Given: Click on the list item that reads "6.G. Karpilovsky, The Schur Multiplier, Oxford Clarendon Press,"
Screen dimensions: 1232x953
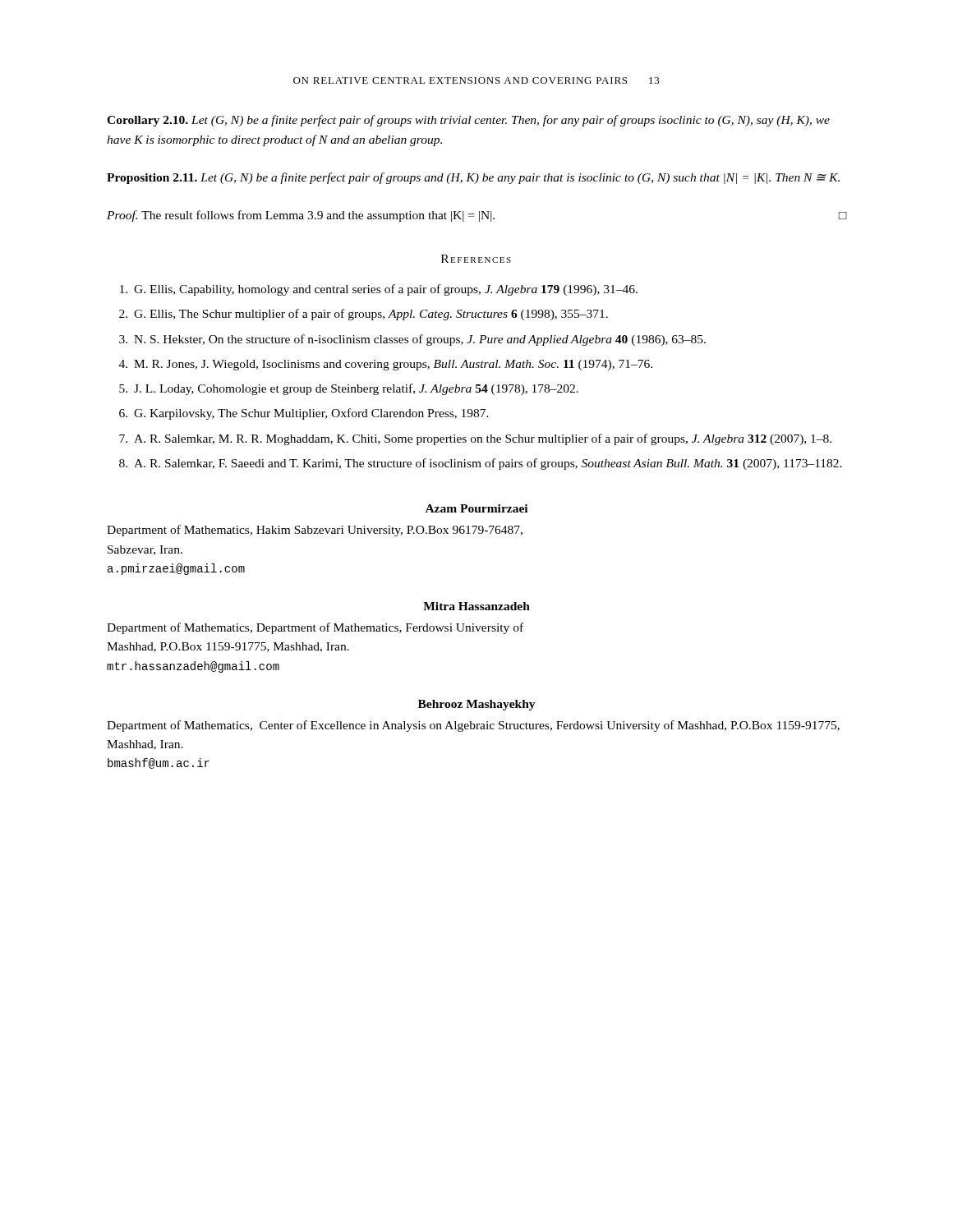Looking at the screenshot, I should coord(476,413).
